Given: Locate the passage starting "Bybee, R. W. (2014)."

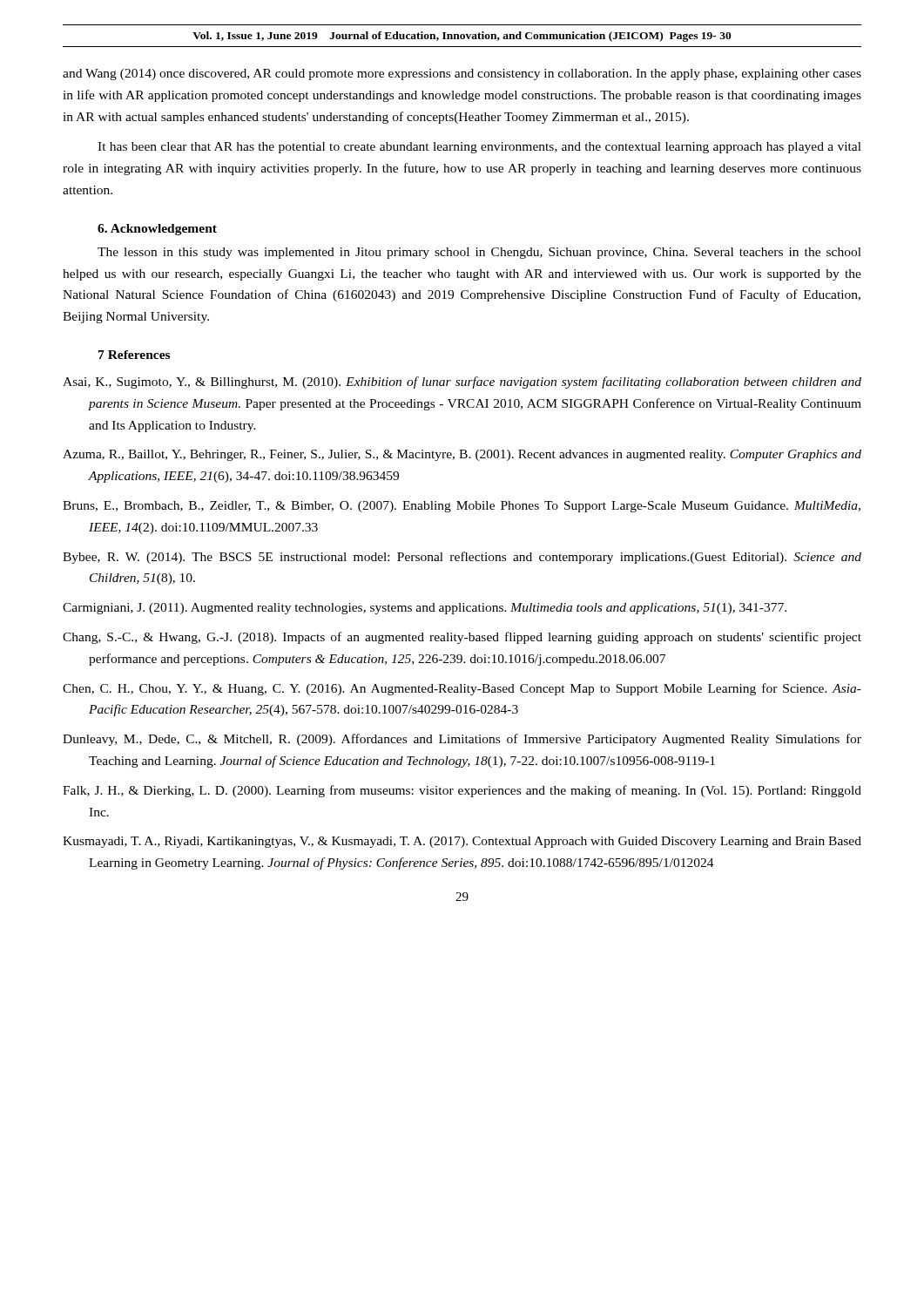Looking at the screenshot, I should [462, 567].
